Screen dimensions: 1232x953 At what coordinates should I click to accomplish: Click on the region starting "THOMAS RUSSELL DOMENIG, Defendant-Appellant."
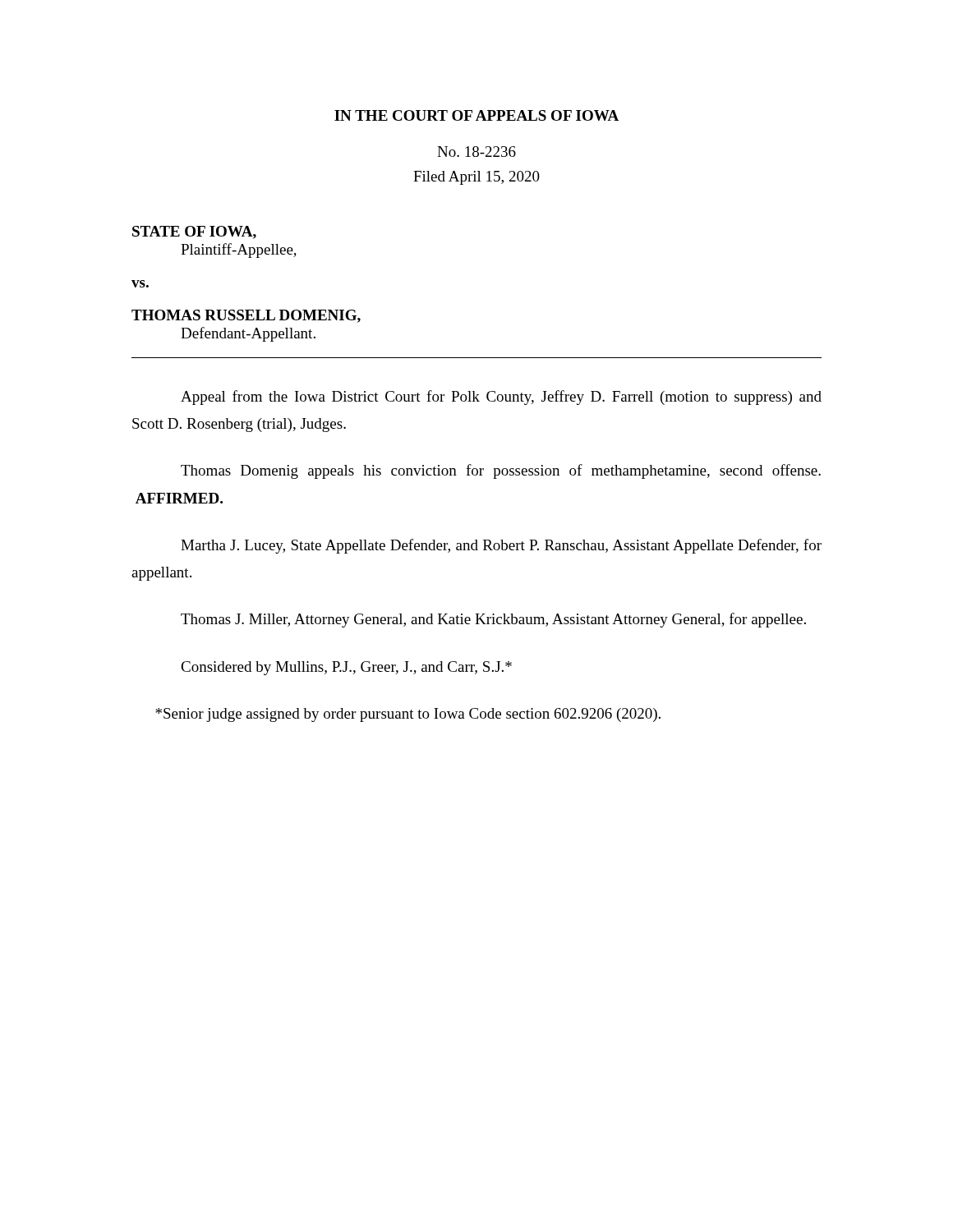click(246, 316)
